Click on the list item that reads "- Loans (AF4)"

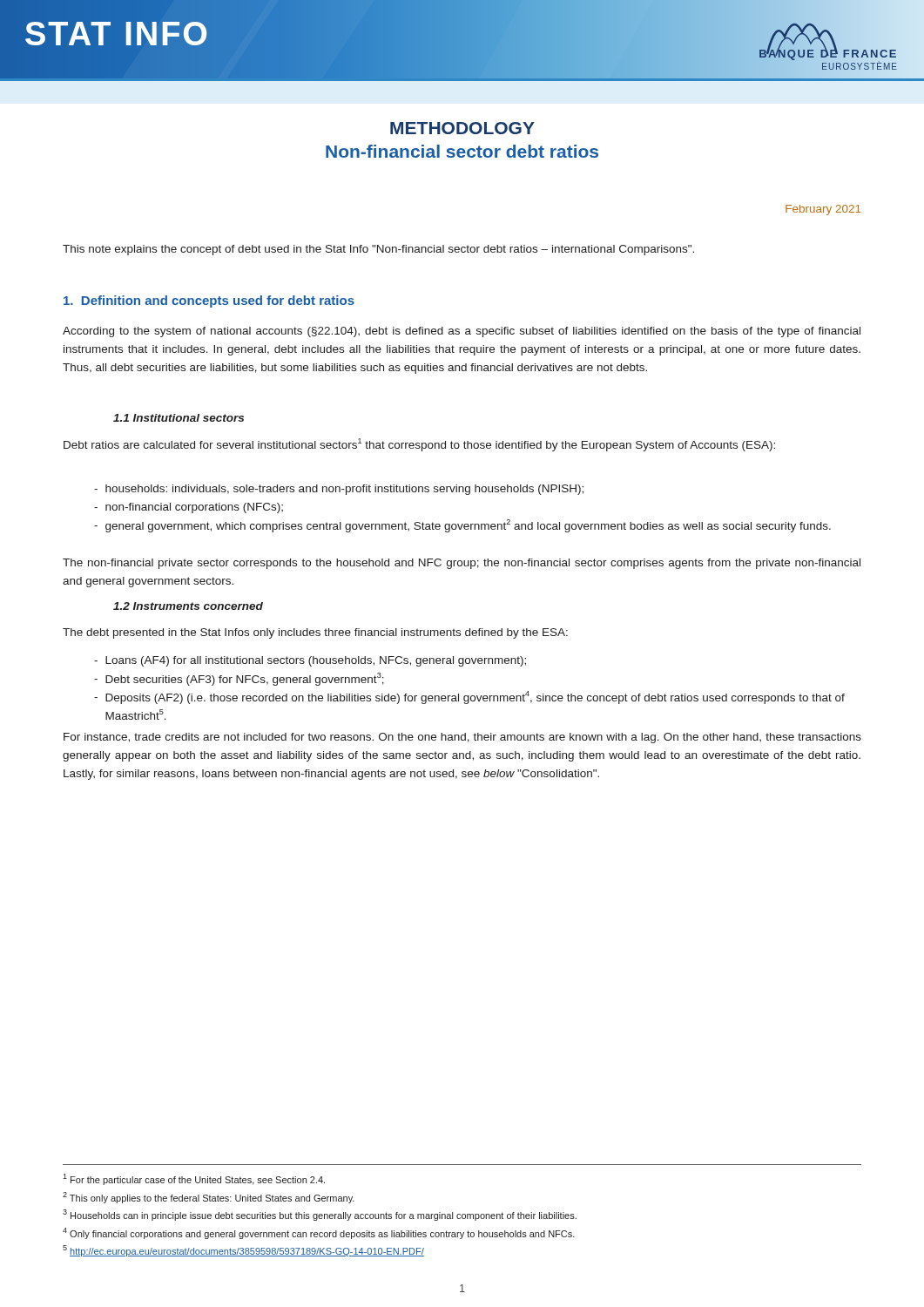click(311, 661)
